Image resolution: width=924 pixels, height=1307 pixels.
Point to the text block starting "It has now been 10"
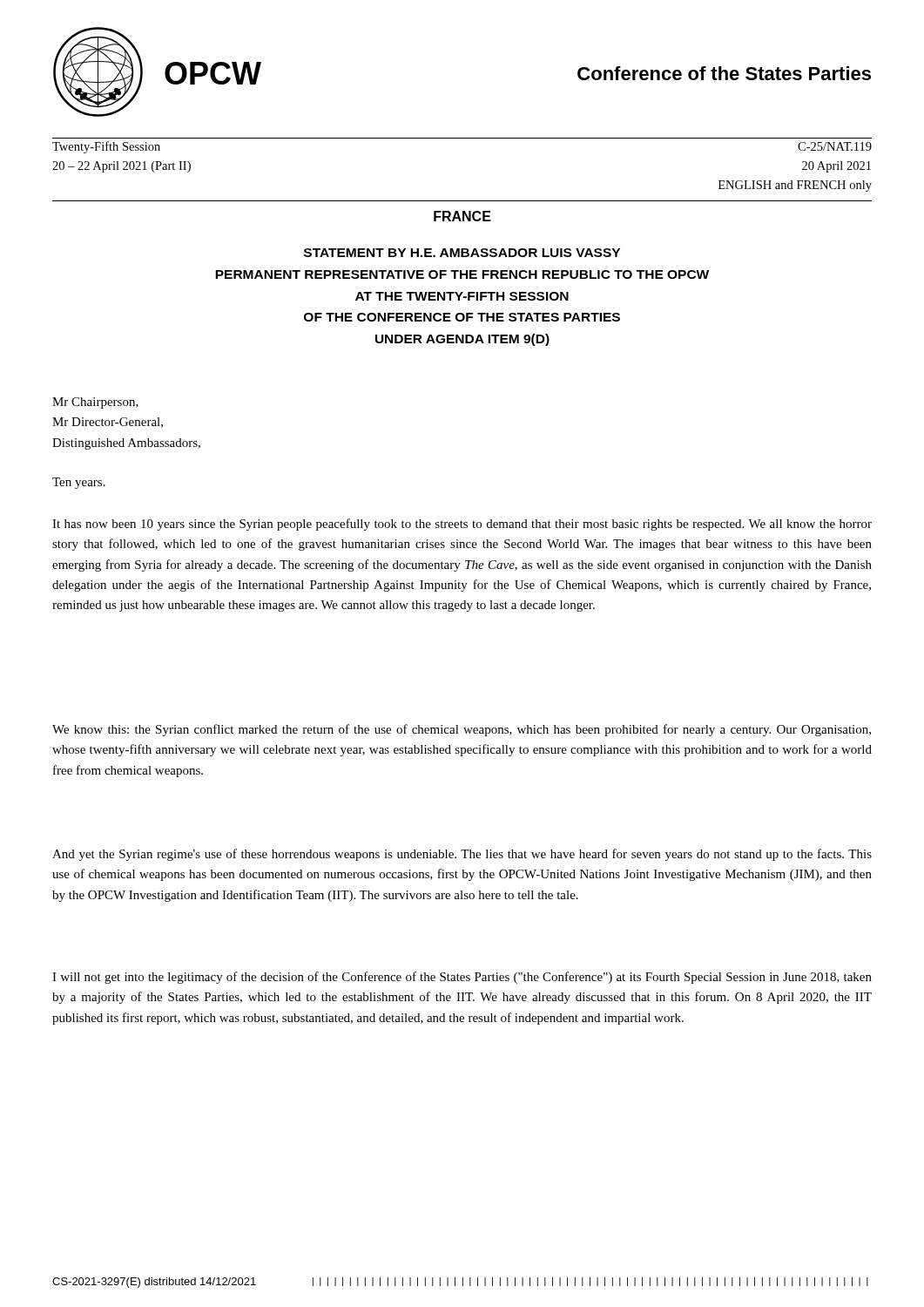(462, 564)
